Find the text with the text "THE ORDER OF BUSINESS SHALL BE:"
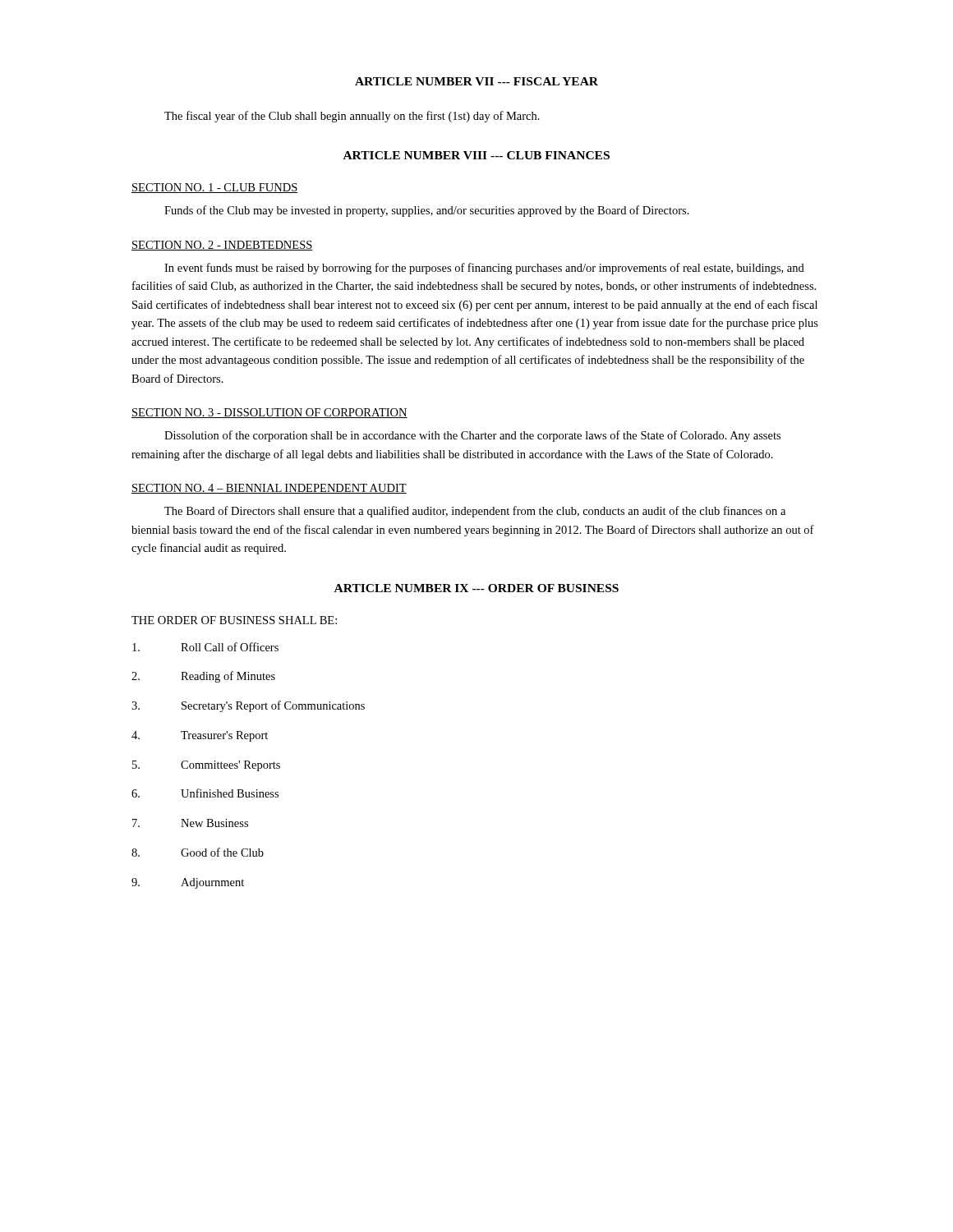 (x=235, y=620)
